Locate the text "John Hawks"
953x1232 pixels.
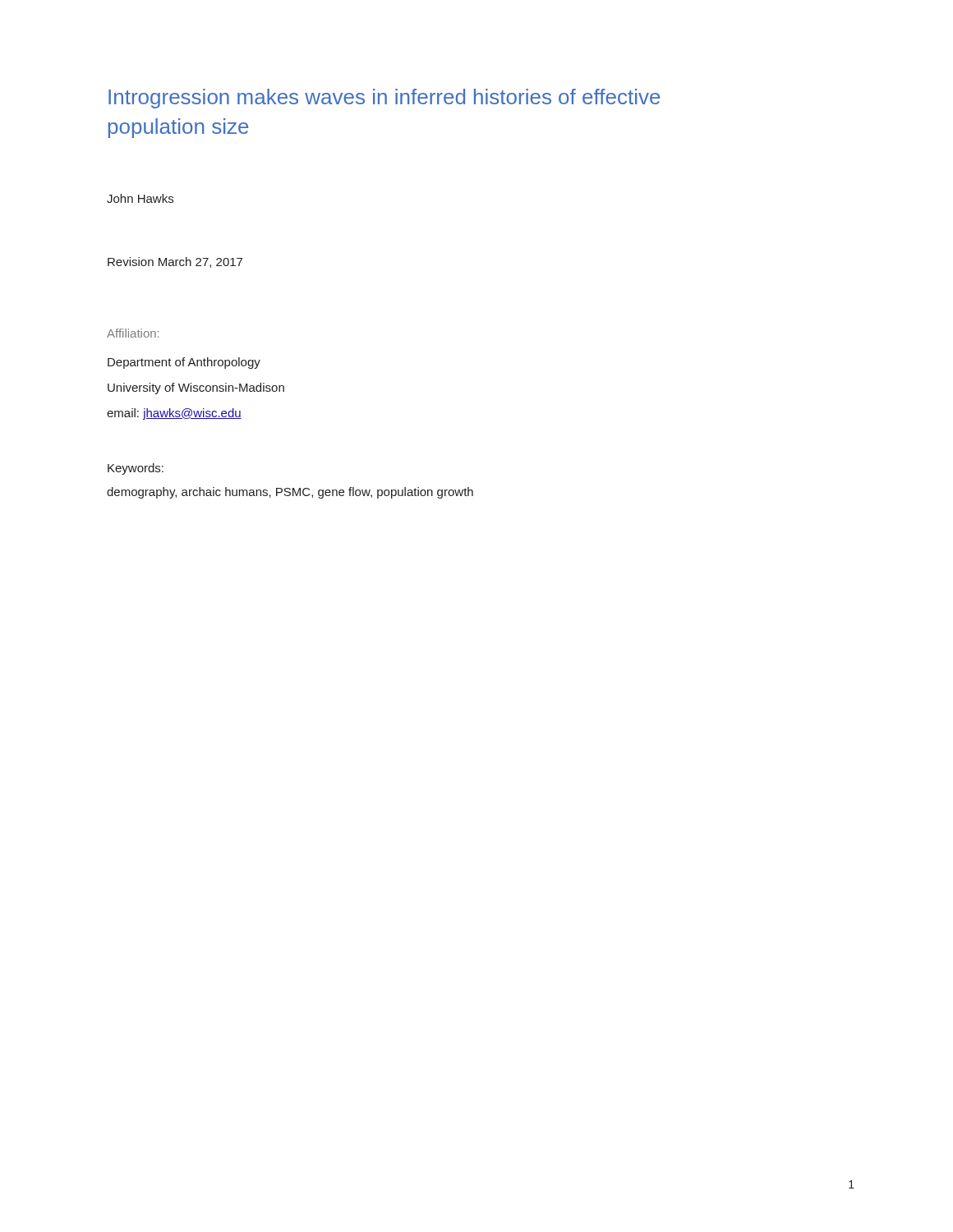click(x=140, y=198)
